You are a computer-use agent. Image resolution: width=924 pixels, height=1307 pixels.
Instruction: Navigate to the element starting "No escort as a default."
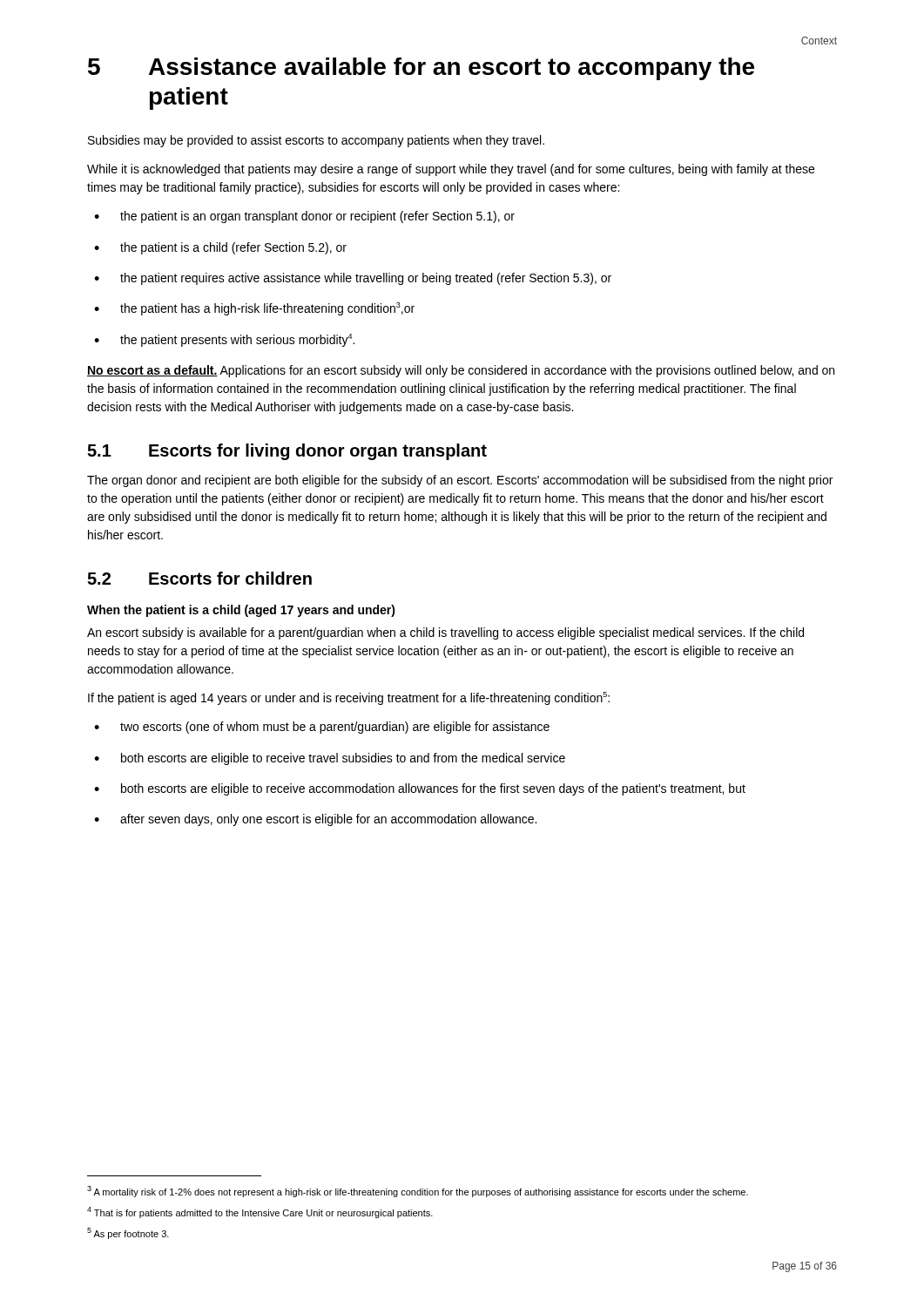click(x=462, y=389)
